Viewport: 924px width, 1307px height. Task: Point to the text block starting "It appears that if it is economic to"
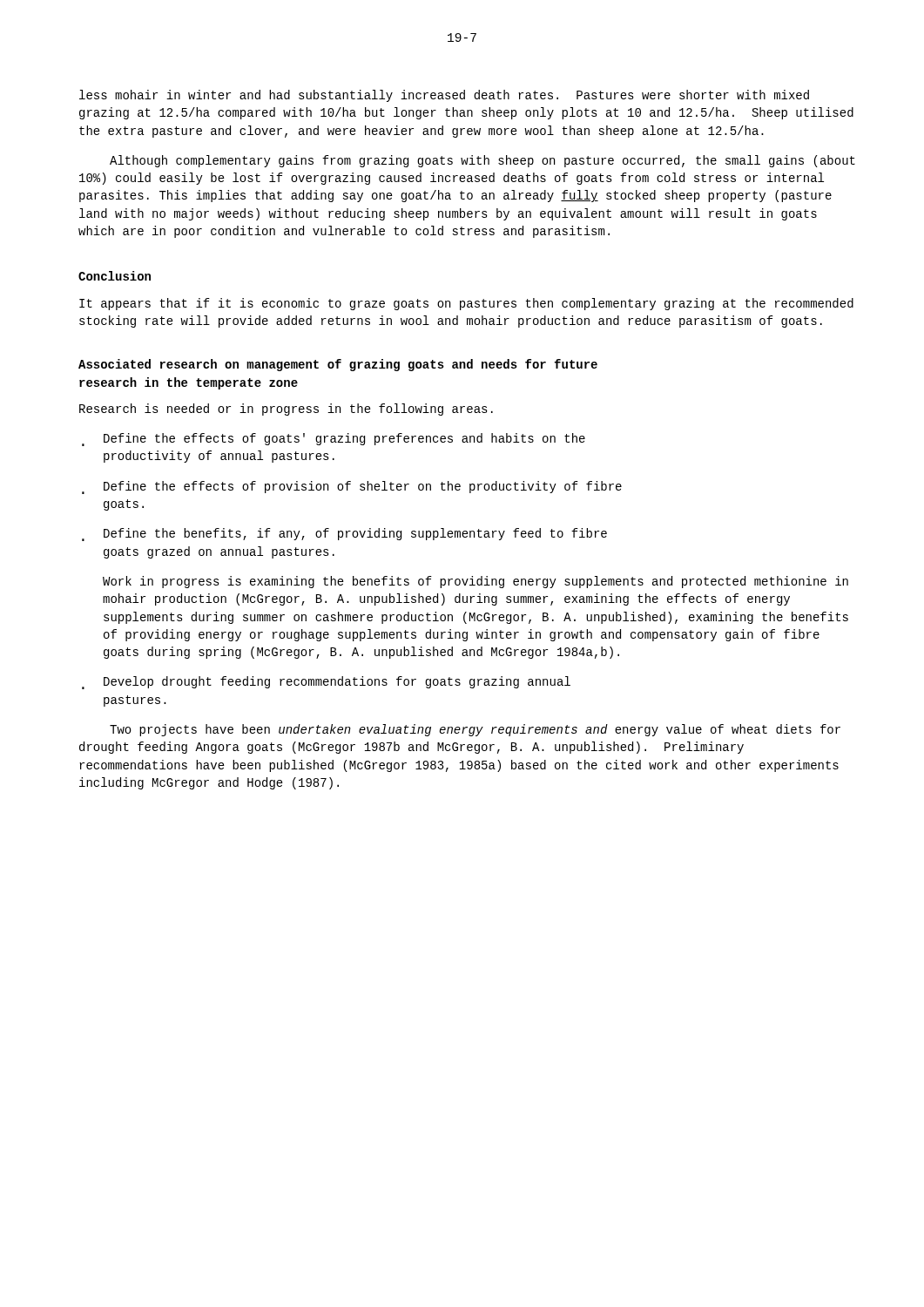466,313
